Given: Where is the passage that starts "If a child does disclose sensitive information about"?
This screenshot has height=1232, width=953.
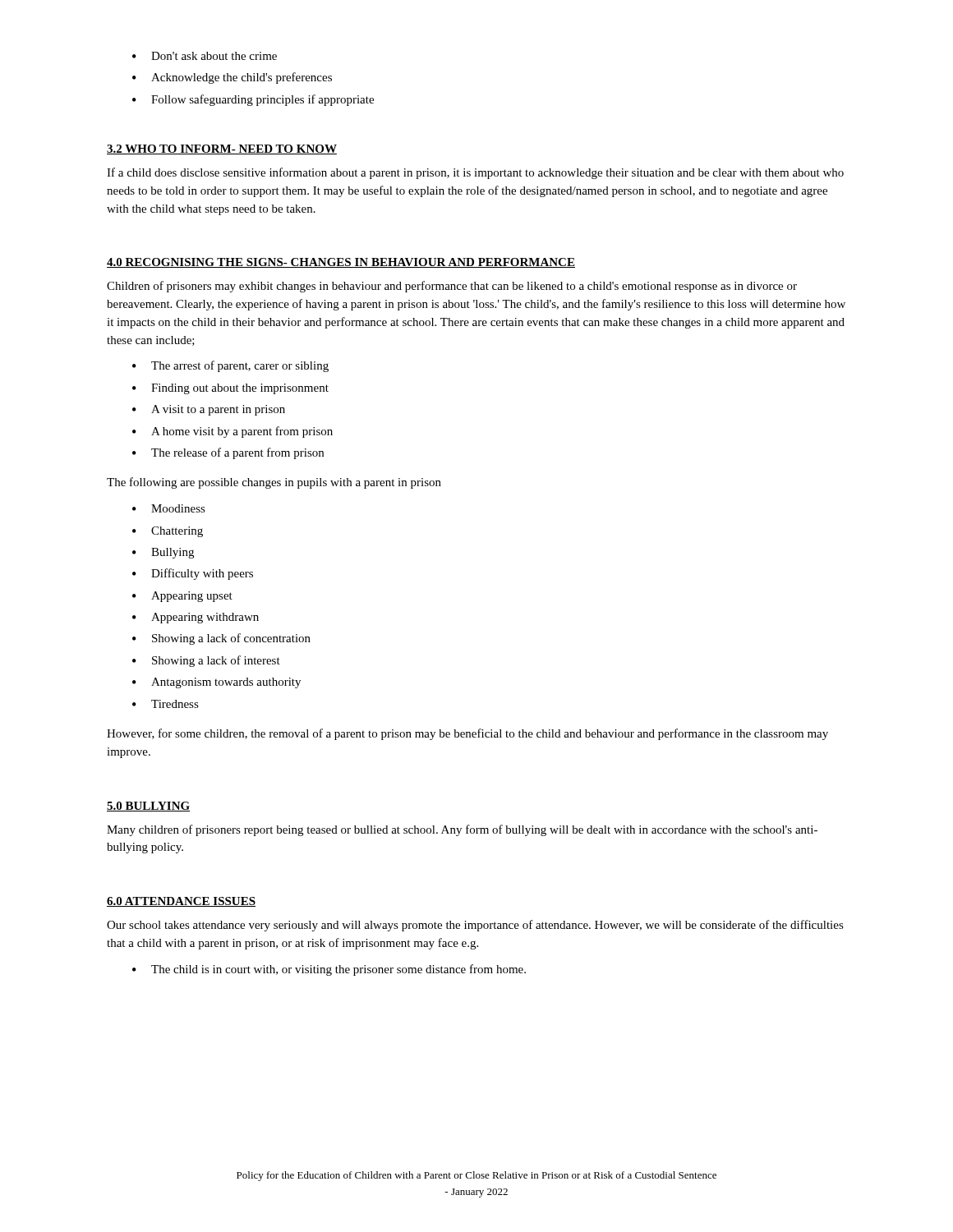Looking at the screenshot, I should pos(475,190).
